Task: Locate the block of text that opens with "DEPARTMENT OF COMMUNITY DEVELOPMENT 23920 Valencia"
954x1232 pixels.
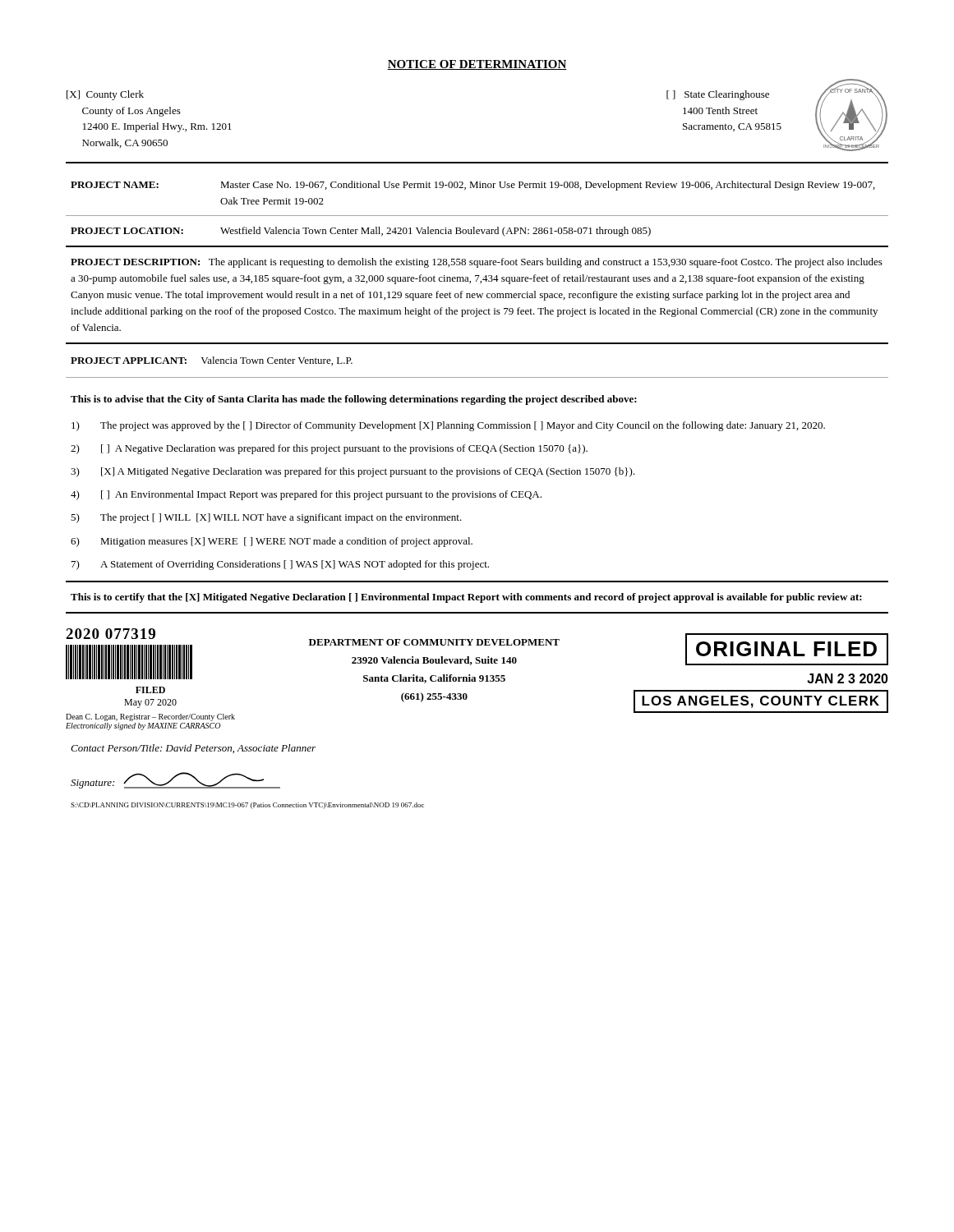Action: 434,669
